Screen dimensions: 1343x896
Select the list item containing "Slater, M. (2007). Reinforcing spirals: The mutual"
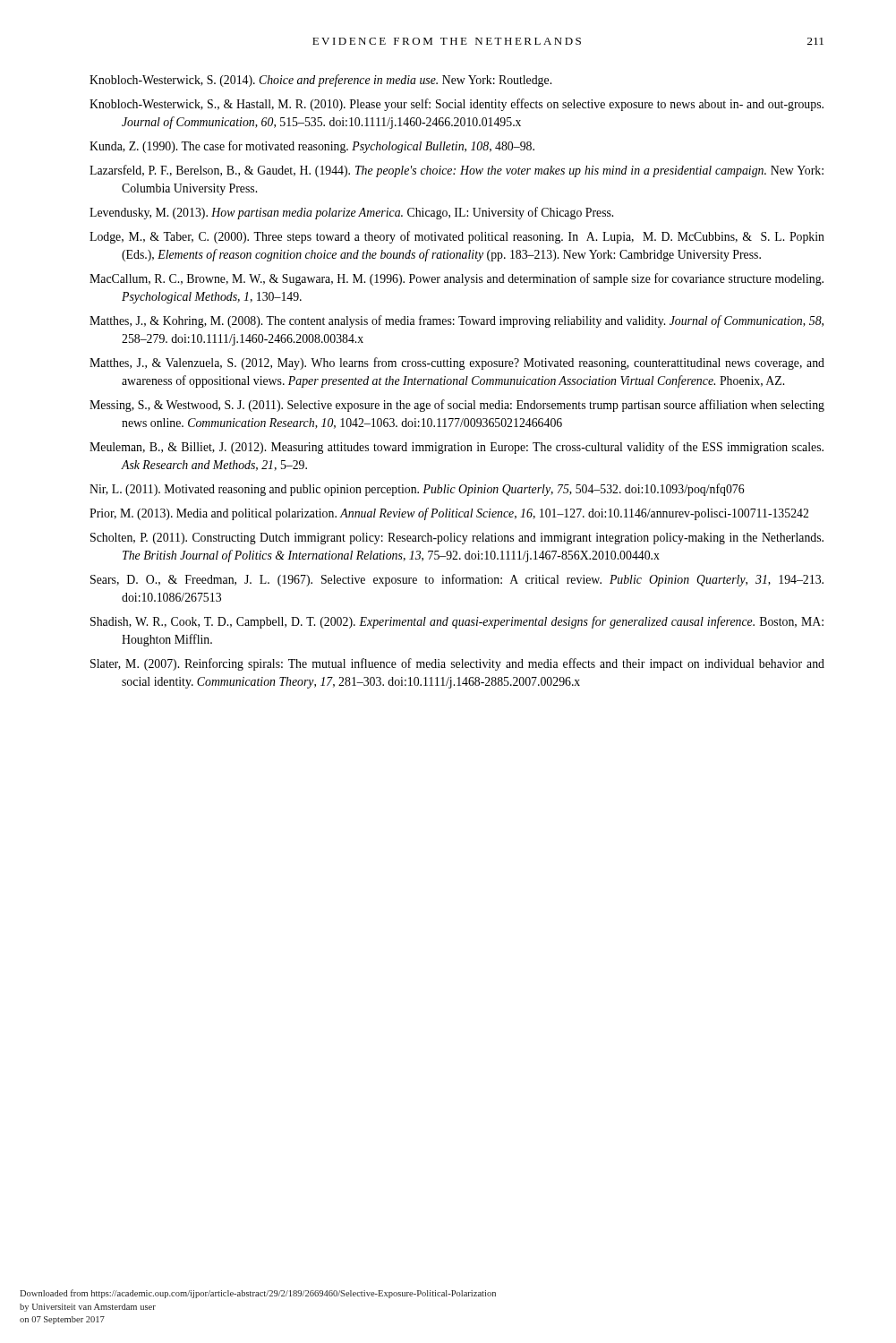(x=457, y=673)
